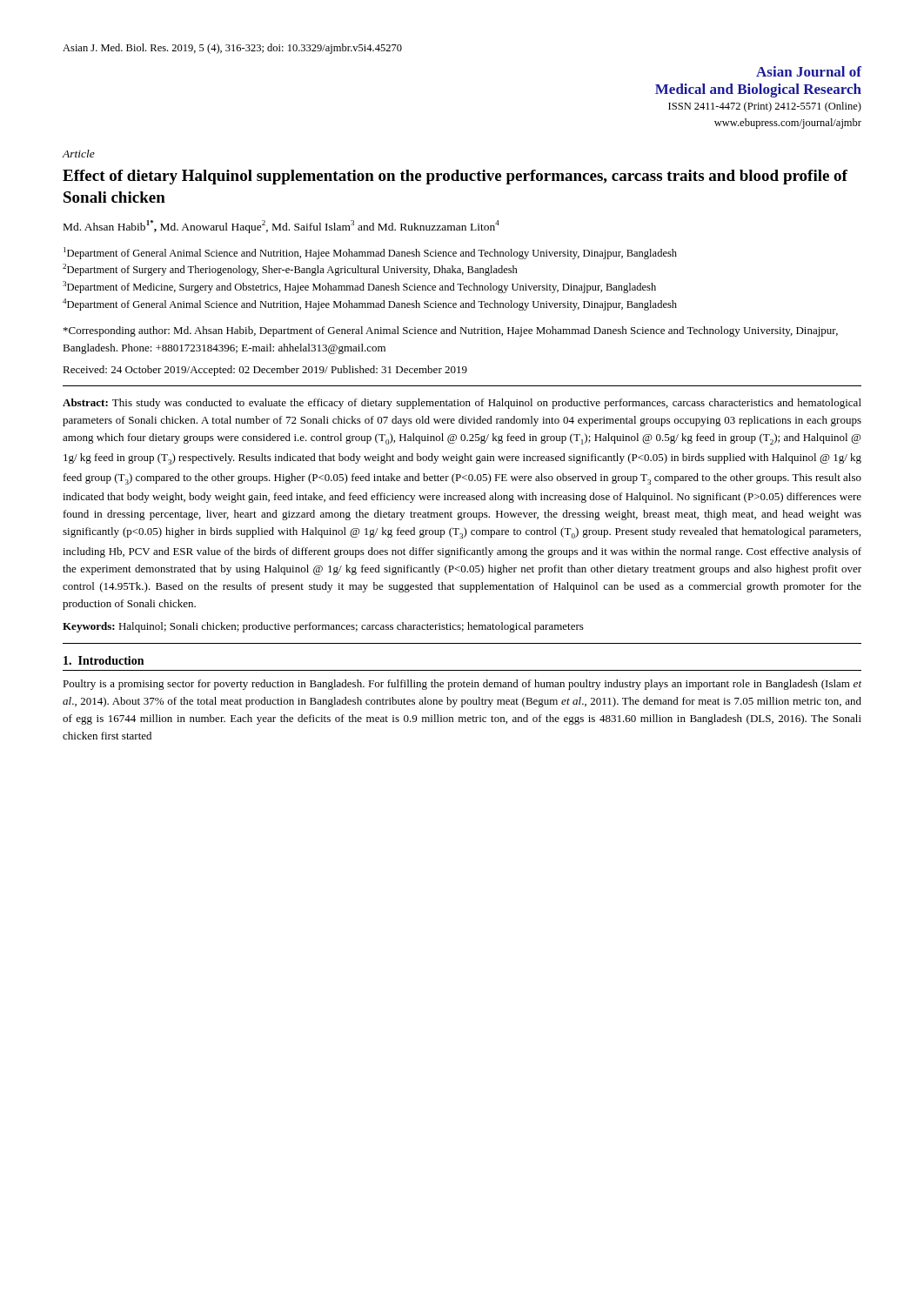Click on the text block that says "1Department of General Animal Science"
The image size is (924, 1305).
(x=462, y=279)
